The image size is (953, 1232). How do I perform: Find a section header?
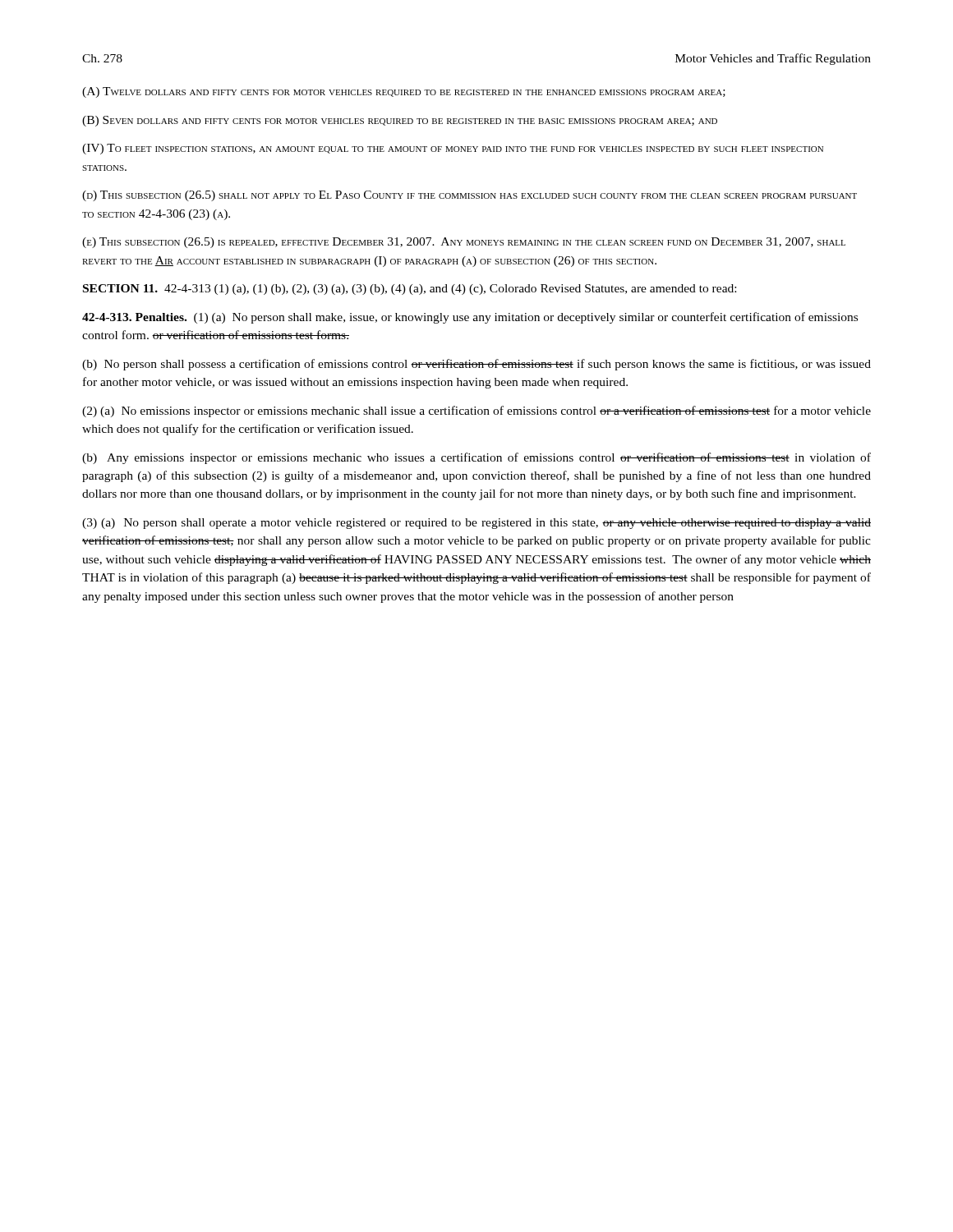(x=410, y=288)
